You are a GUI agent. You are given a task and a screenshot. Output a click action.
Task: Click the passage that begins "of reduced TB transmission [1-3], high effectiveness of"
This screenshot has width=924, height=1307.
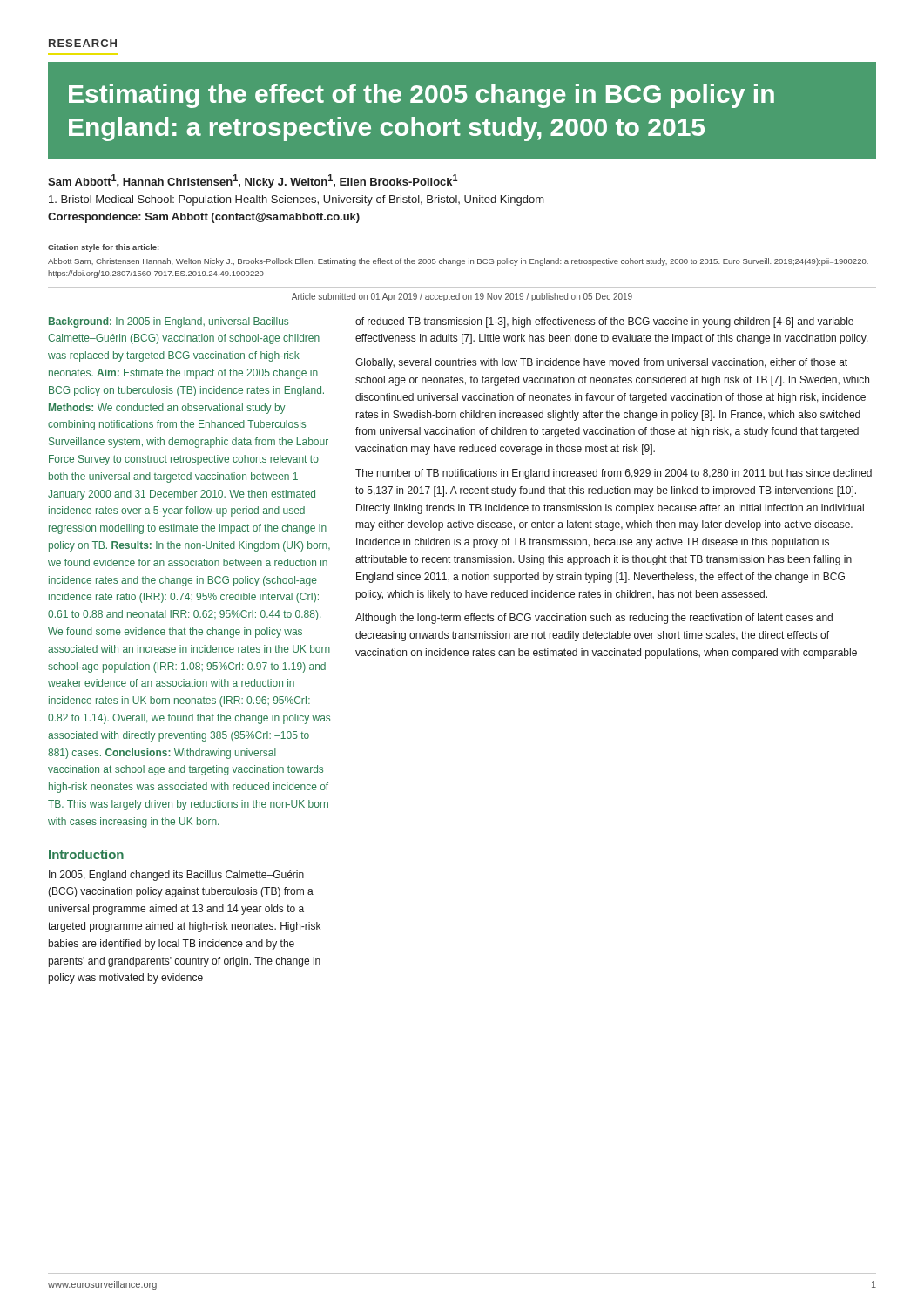point(612,330)
